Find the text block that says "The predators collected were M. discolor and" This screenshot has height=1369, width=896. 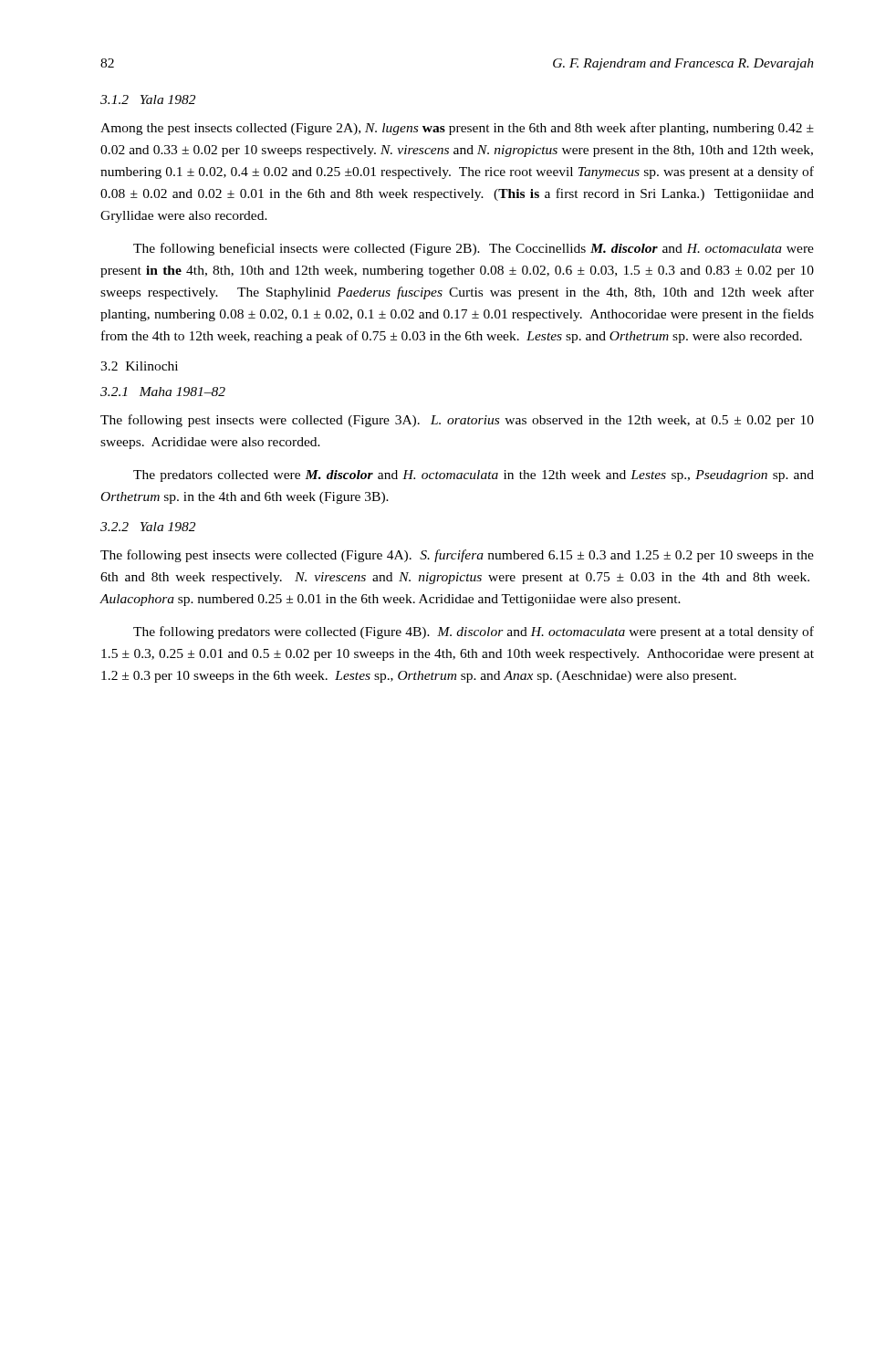pyautogui.click(x=457, y=485)
